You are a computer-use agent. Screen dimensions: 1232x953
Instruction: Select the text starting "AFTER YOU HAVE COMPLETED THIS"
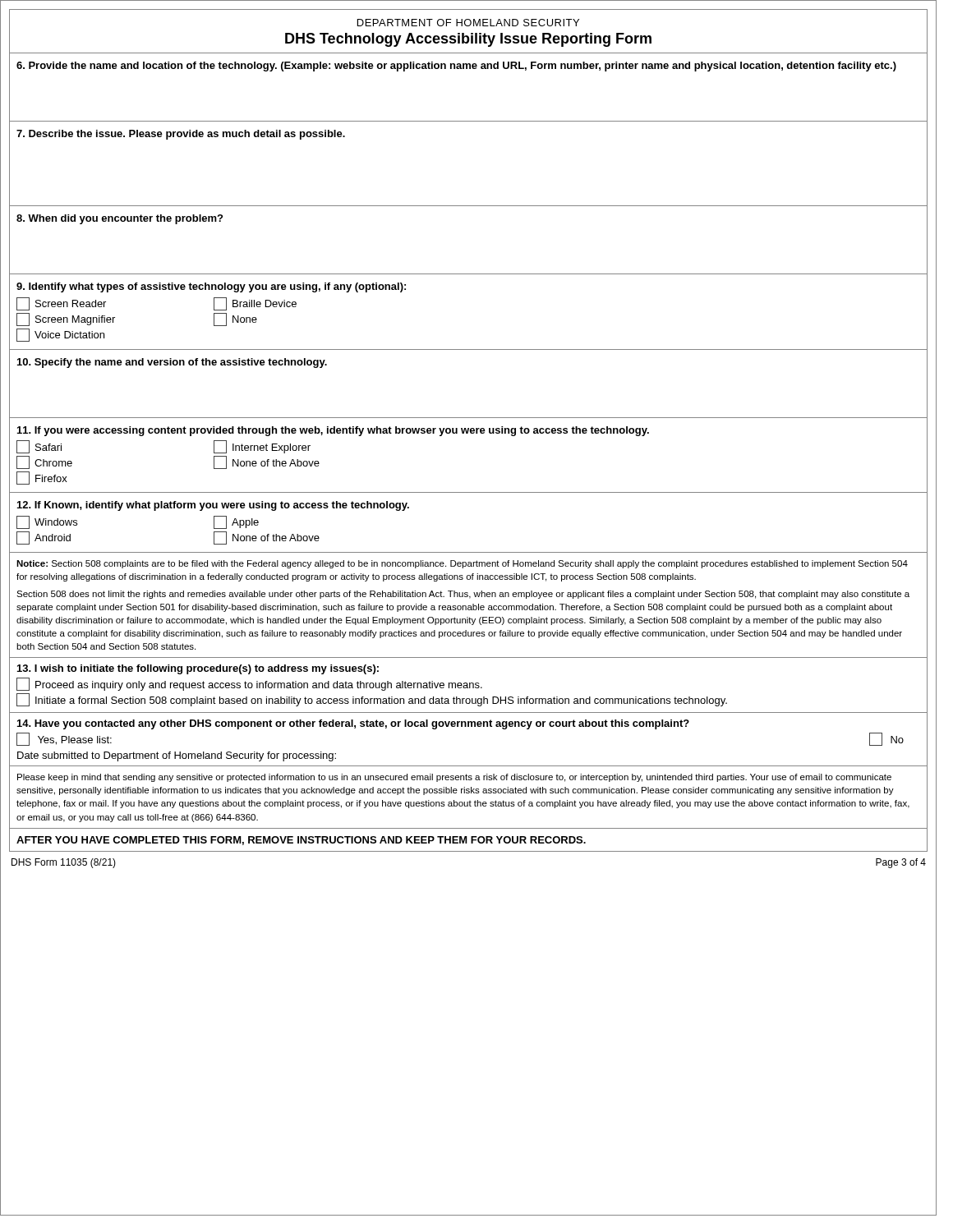[x=301, y=839]
